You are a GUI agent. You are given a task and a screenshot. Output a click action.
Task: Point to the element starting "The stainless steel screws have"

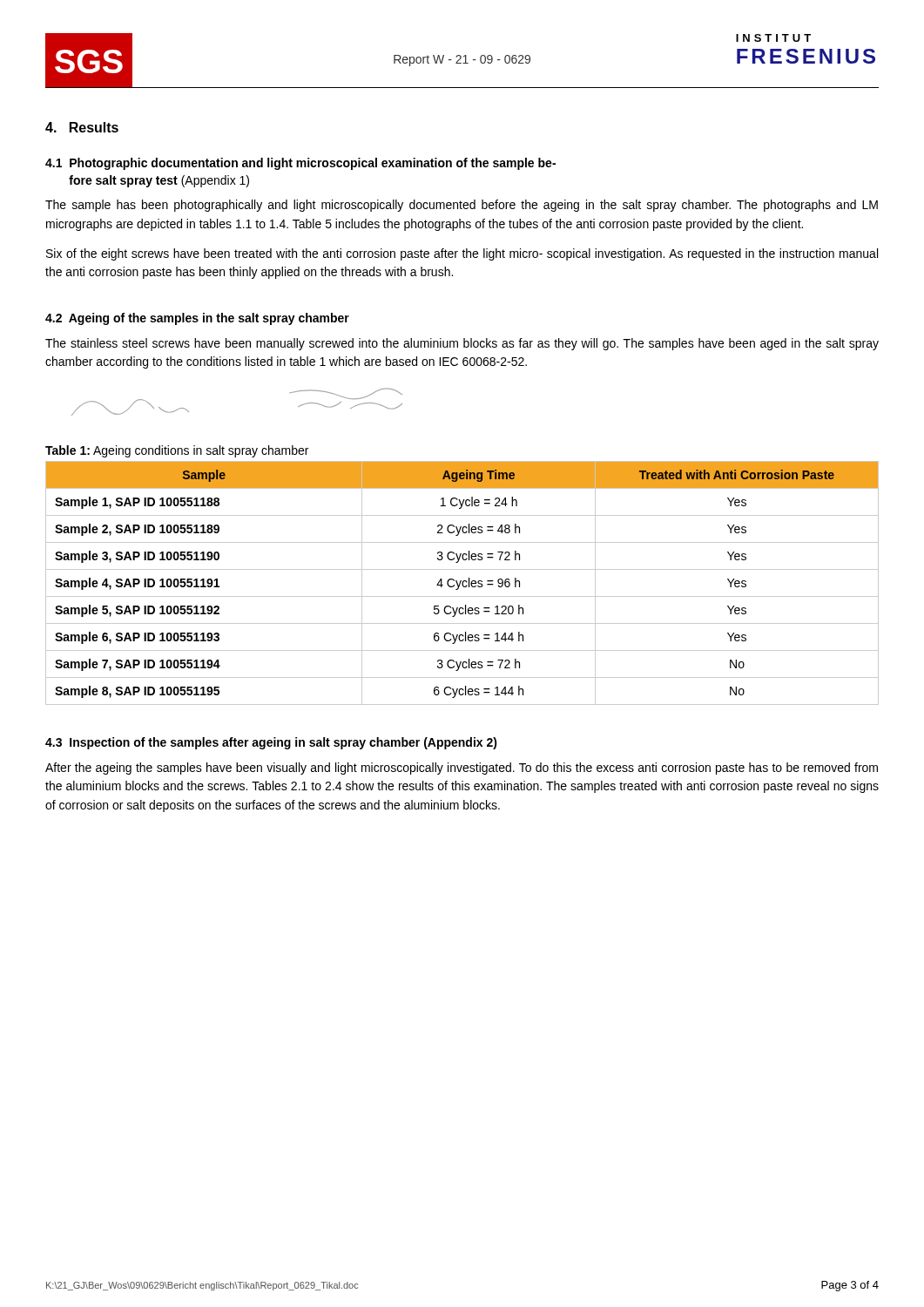(x=462, y=352)
